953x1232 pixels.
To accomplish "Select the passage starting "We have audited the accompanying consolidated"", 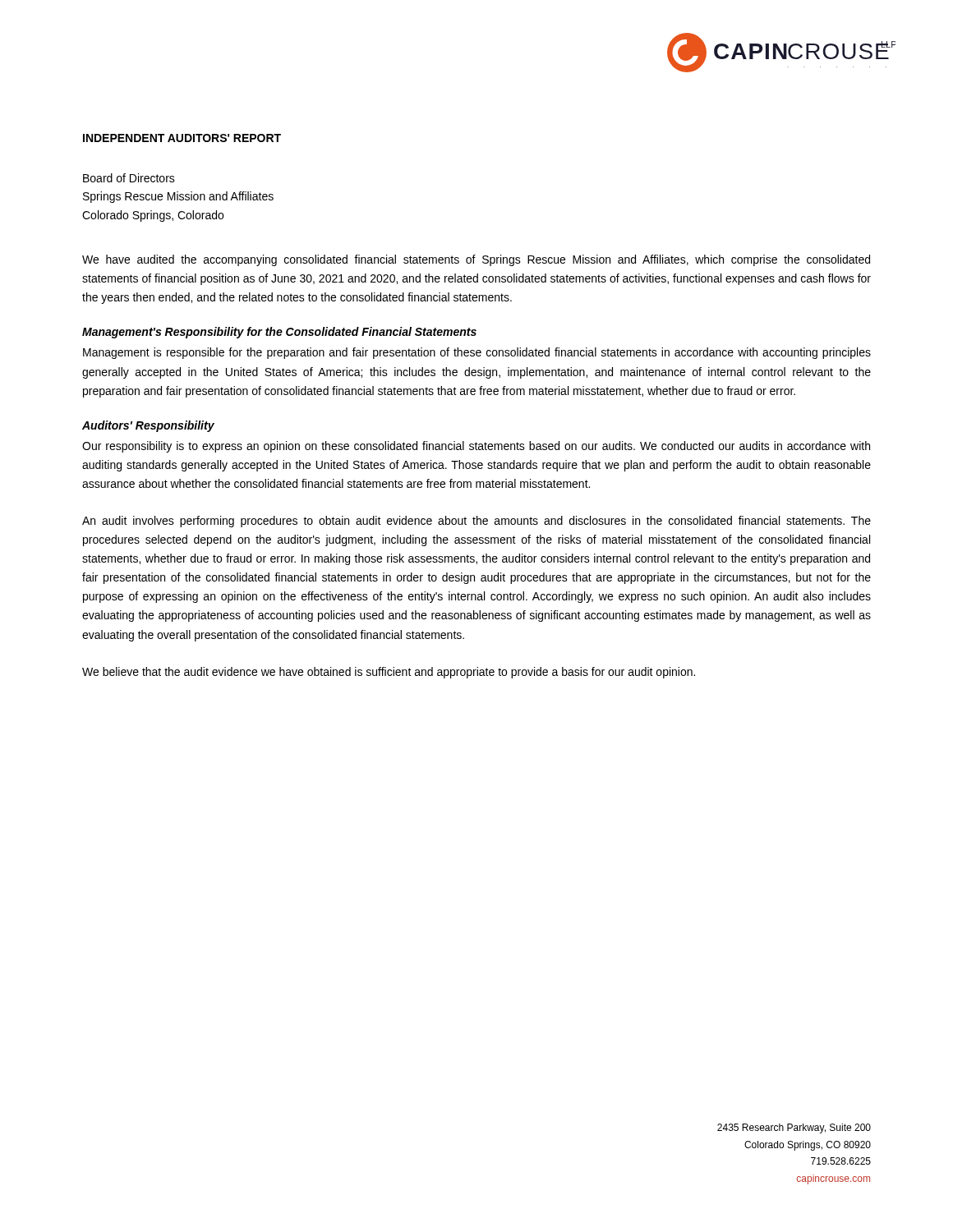I will (476, 279).
